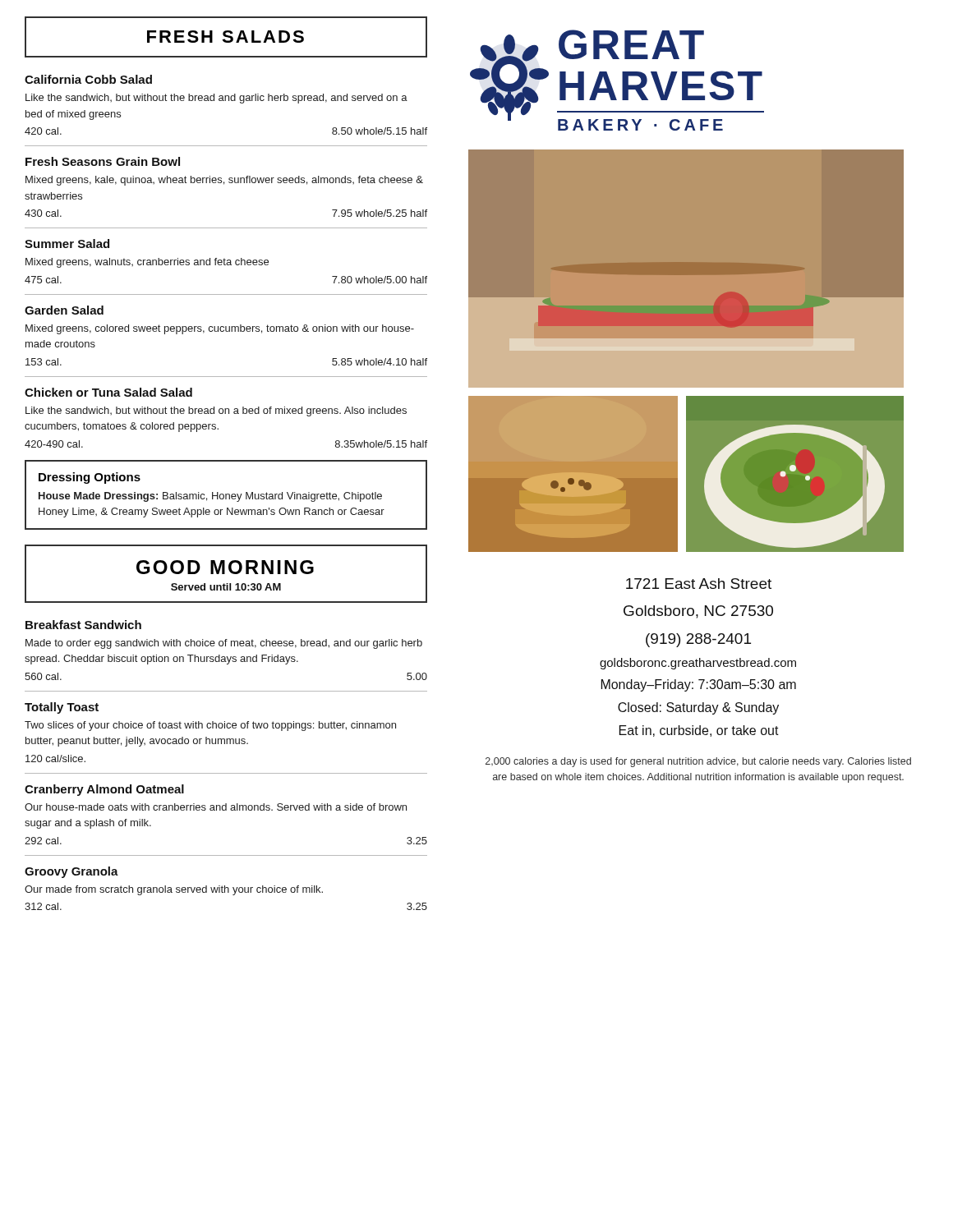Click a footnote
Viewport: 953px width, 1232px height.
pyautogui.click(x=698, y=769)
